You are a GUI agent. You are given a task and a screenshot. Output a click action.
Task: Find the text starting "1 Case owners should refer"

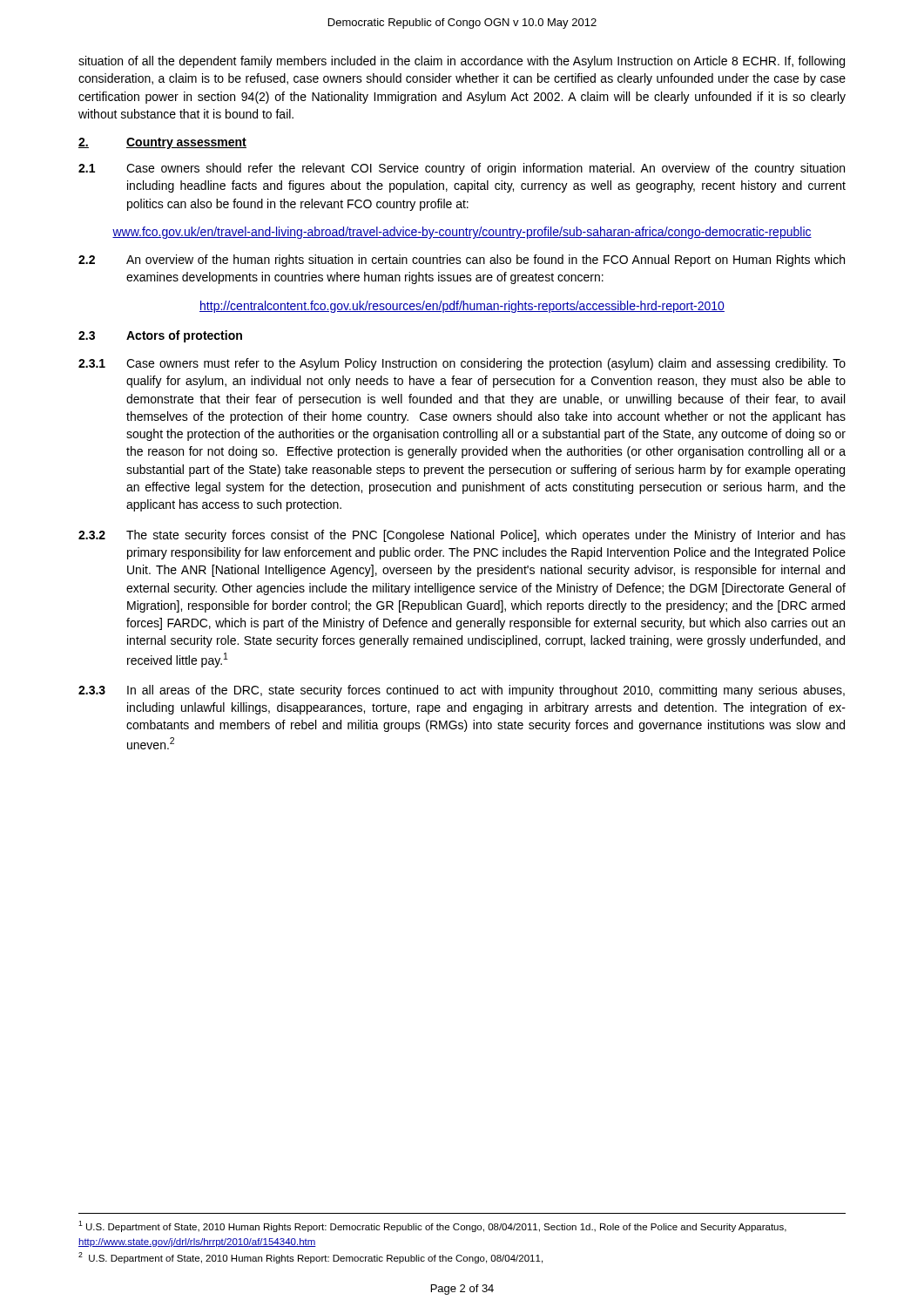click(x=462, y=186)
